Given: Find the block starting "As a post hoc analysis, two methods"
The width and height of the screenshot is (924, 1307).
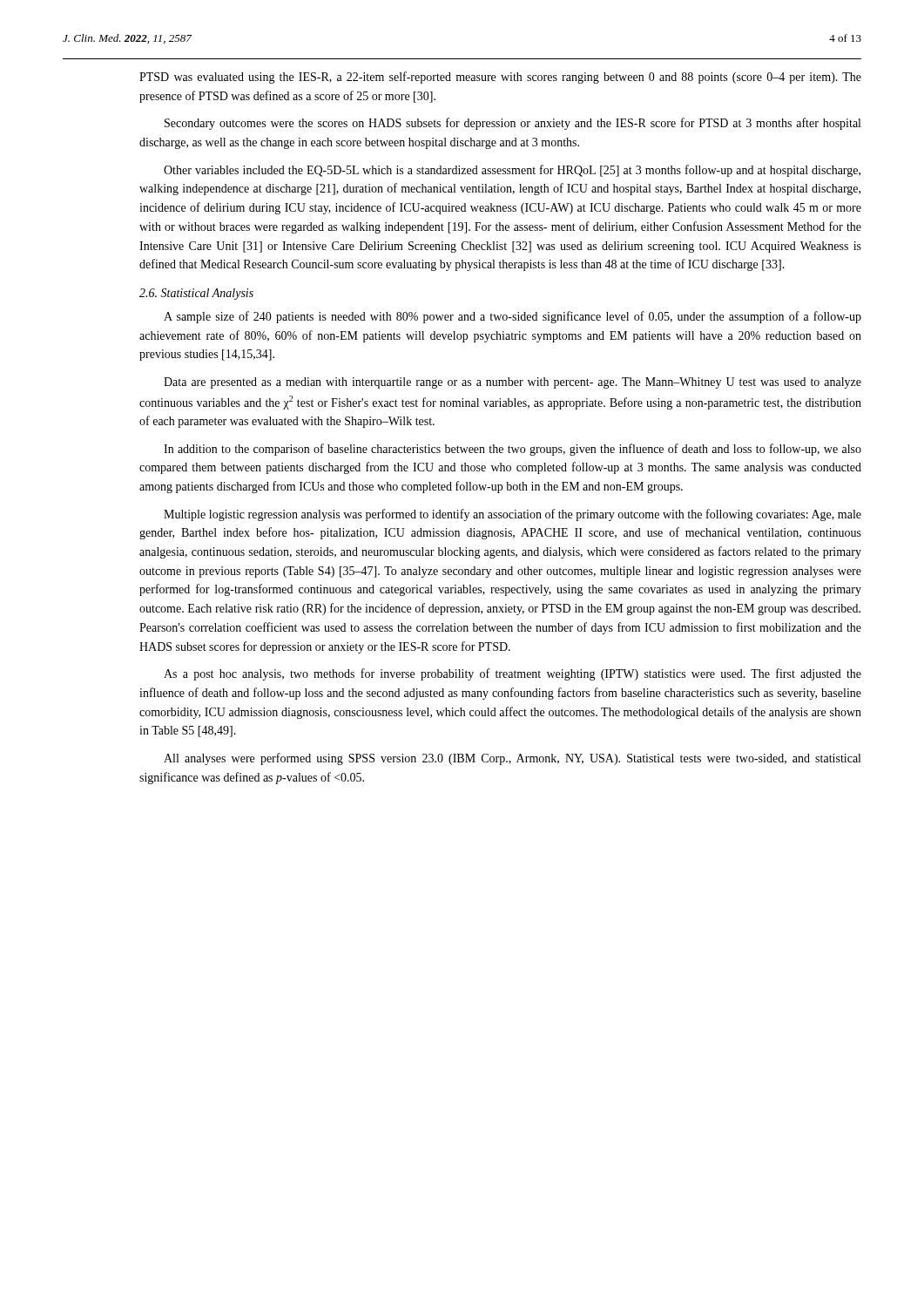Looking at the screenshot, I should [x=500, y=703].
